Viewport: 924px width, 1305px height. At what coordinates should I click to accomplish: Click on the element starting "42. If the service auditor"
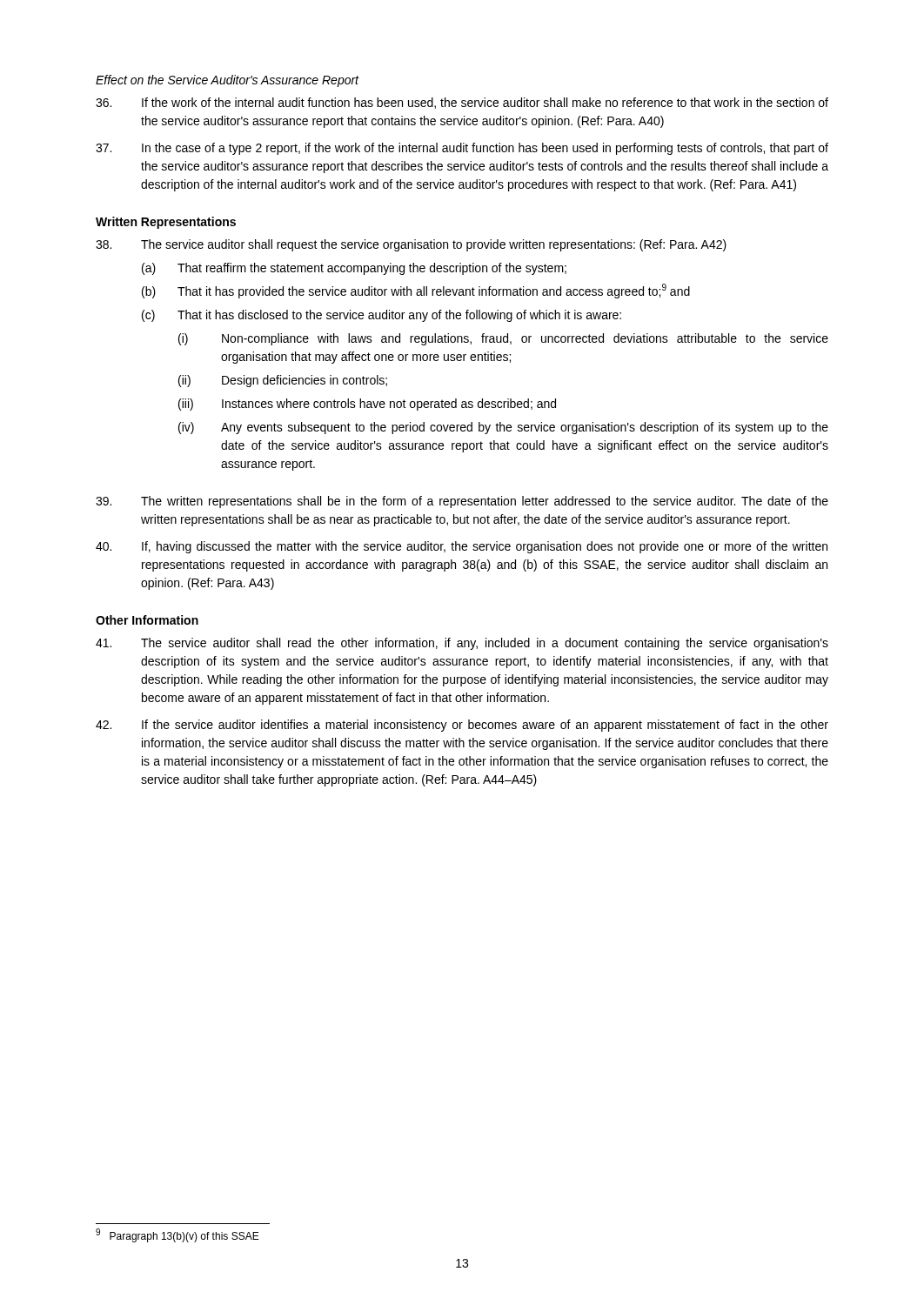tap(462, 753)
